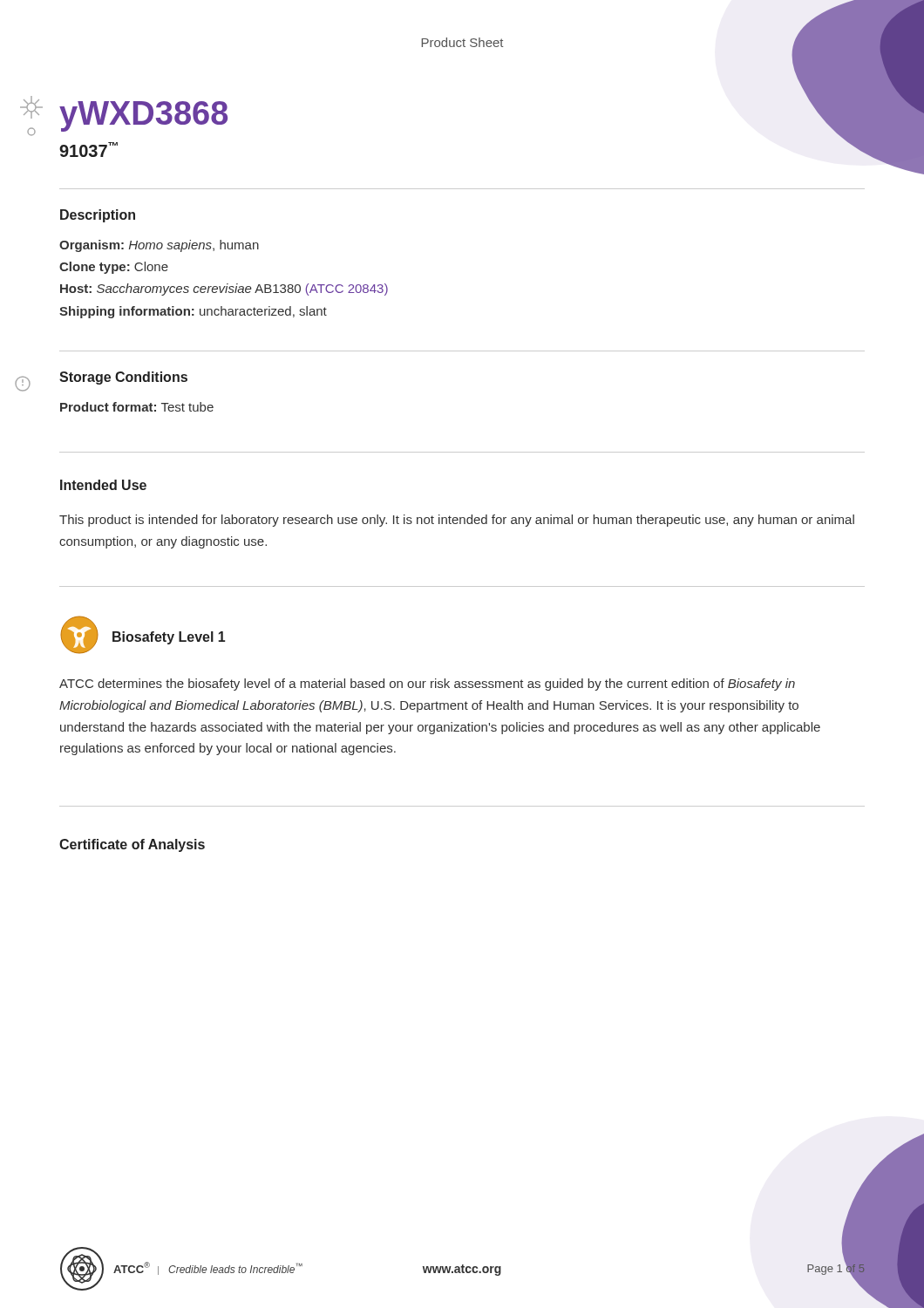Click on the text block with the text "ATCC determines the biosafety level of"
Image resolution: width=924 pixels, height=1308 pixels.
pyautogui.click(x=462, y=716)
